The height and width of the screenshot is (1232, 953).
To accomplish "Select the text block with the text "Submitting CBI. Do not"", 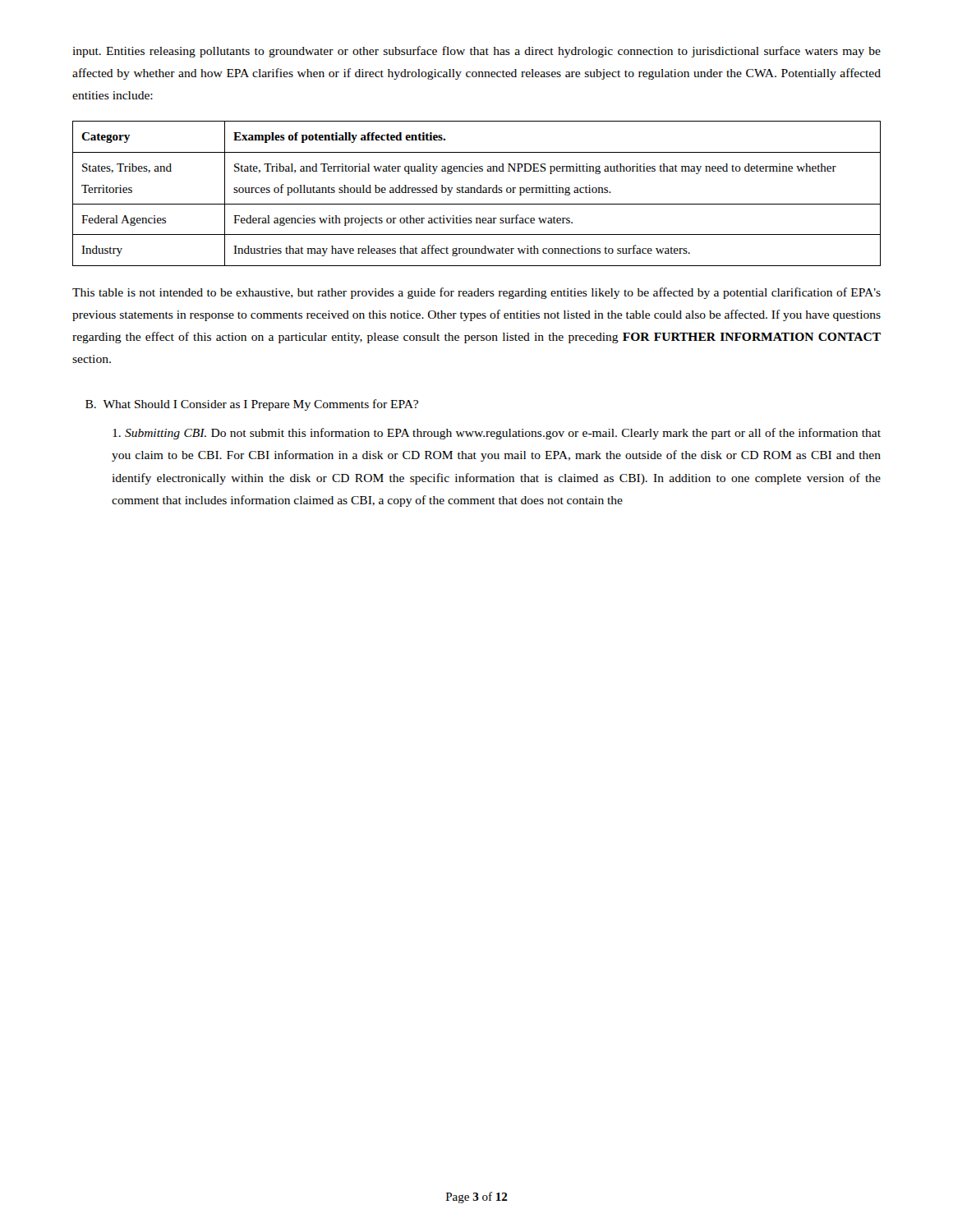I will click(496, 466).
